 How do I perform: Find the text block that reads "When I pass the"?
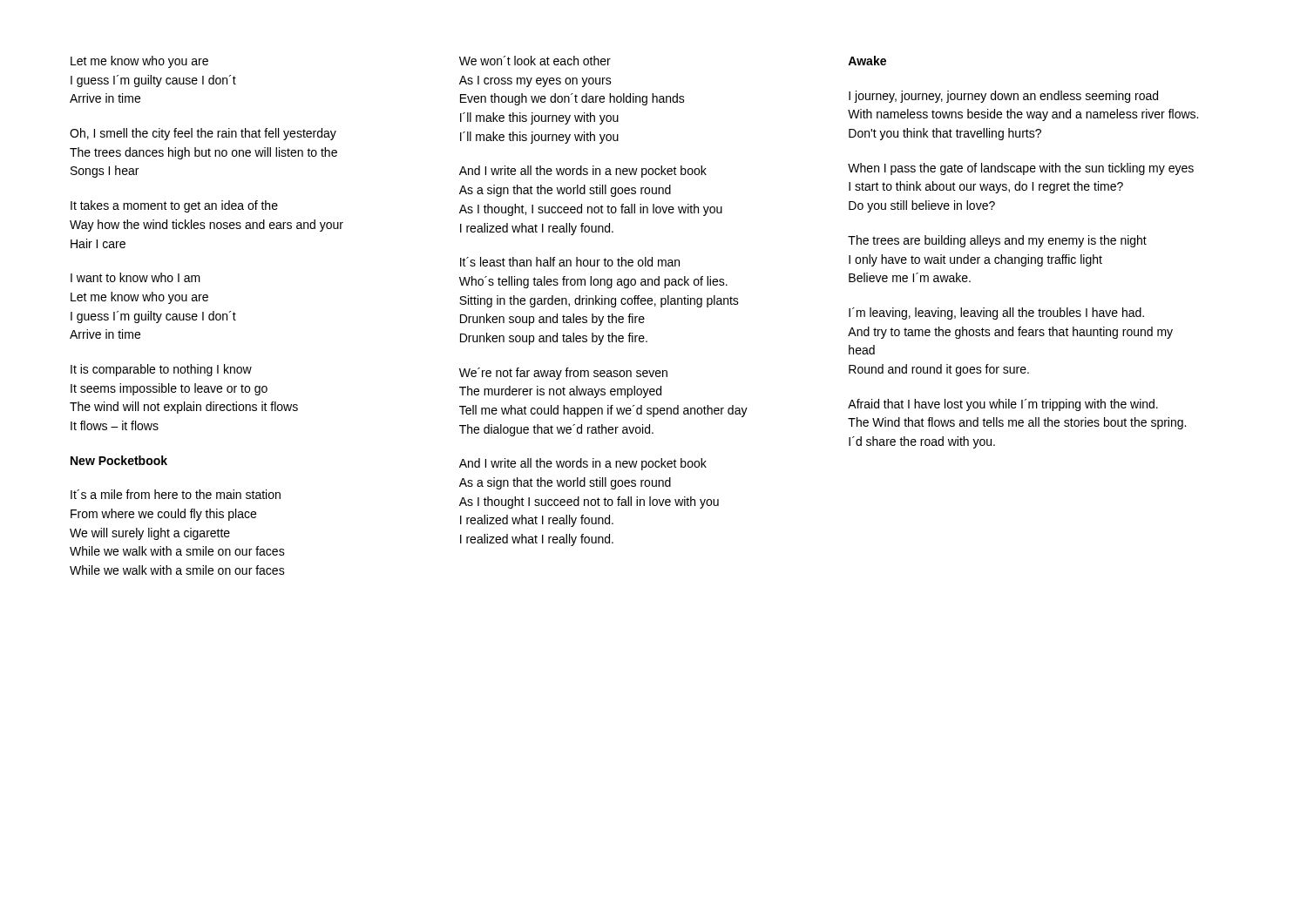click(x=1021, y=187)
